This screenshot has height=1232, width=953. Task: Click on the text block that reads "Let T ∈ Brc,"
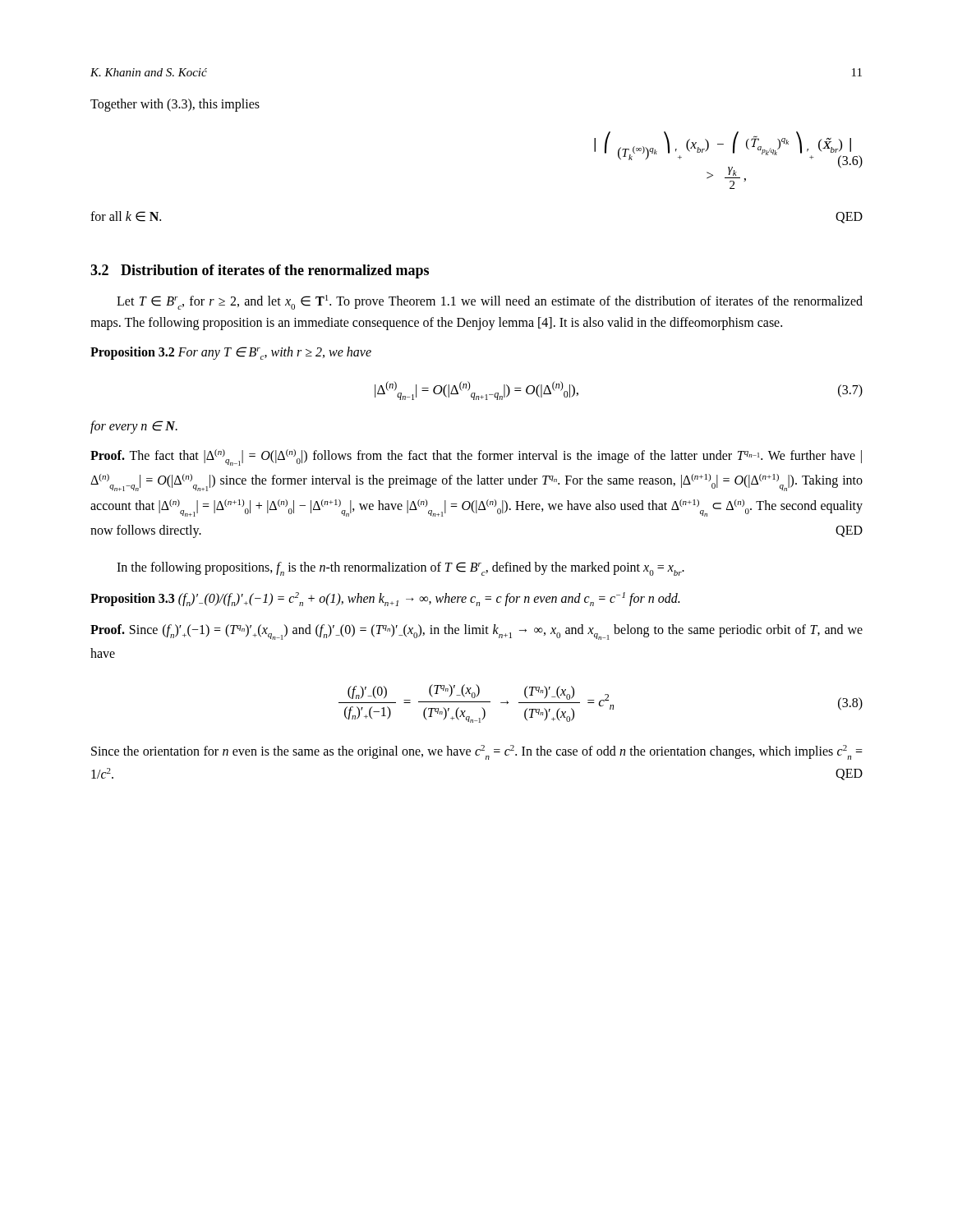(x=476, y=312)
